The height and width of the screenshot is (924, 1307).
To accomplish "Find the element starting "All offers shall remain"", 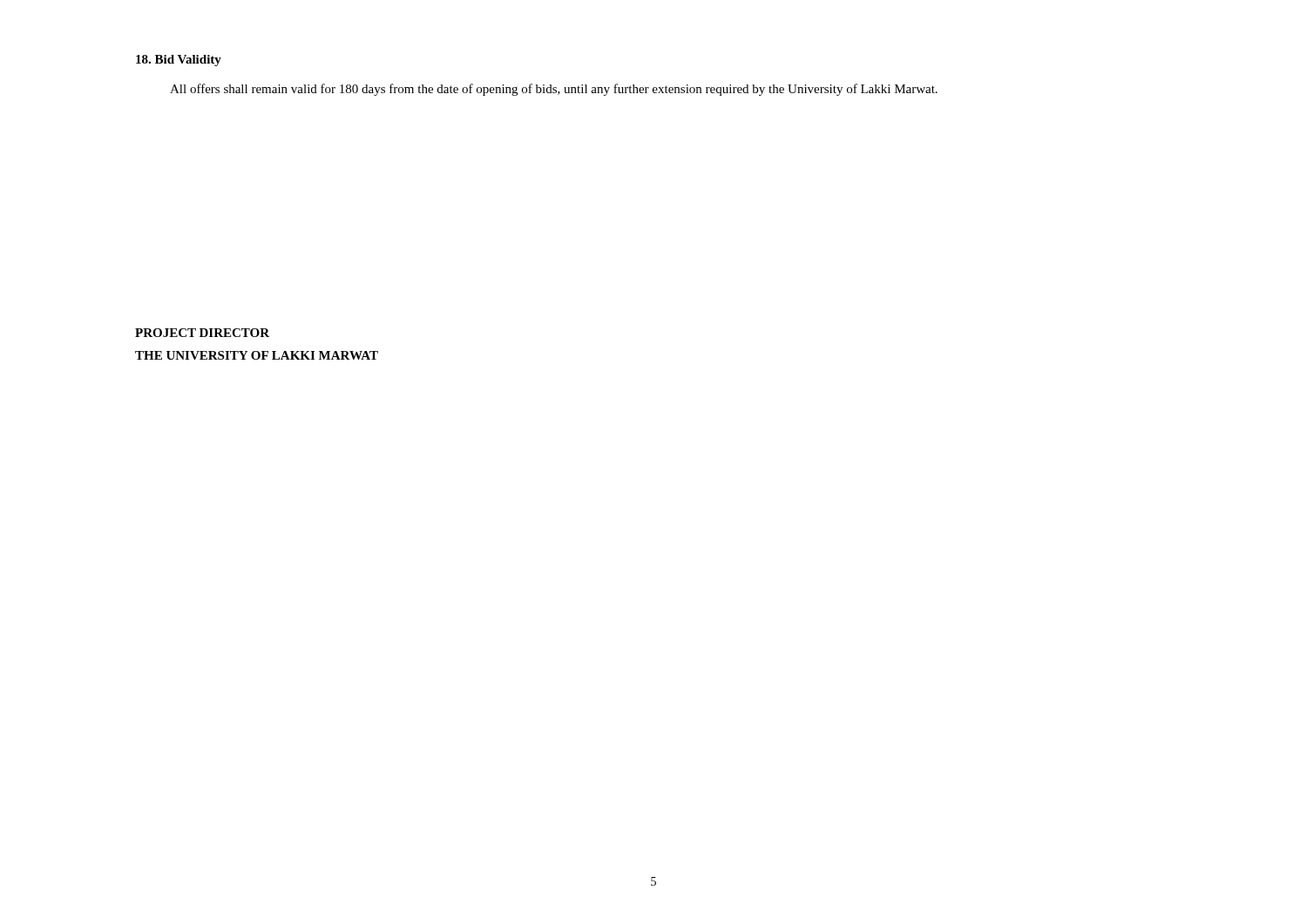I will pos(554,89).
